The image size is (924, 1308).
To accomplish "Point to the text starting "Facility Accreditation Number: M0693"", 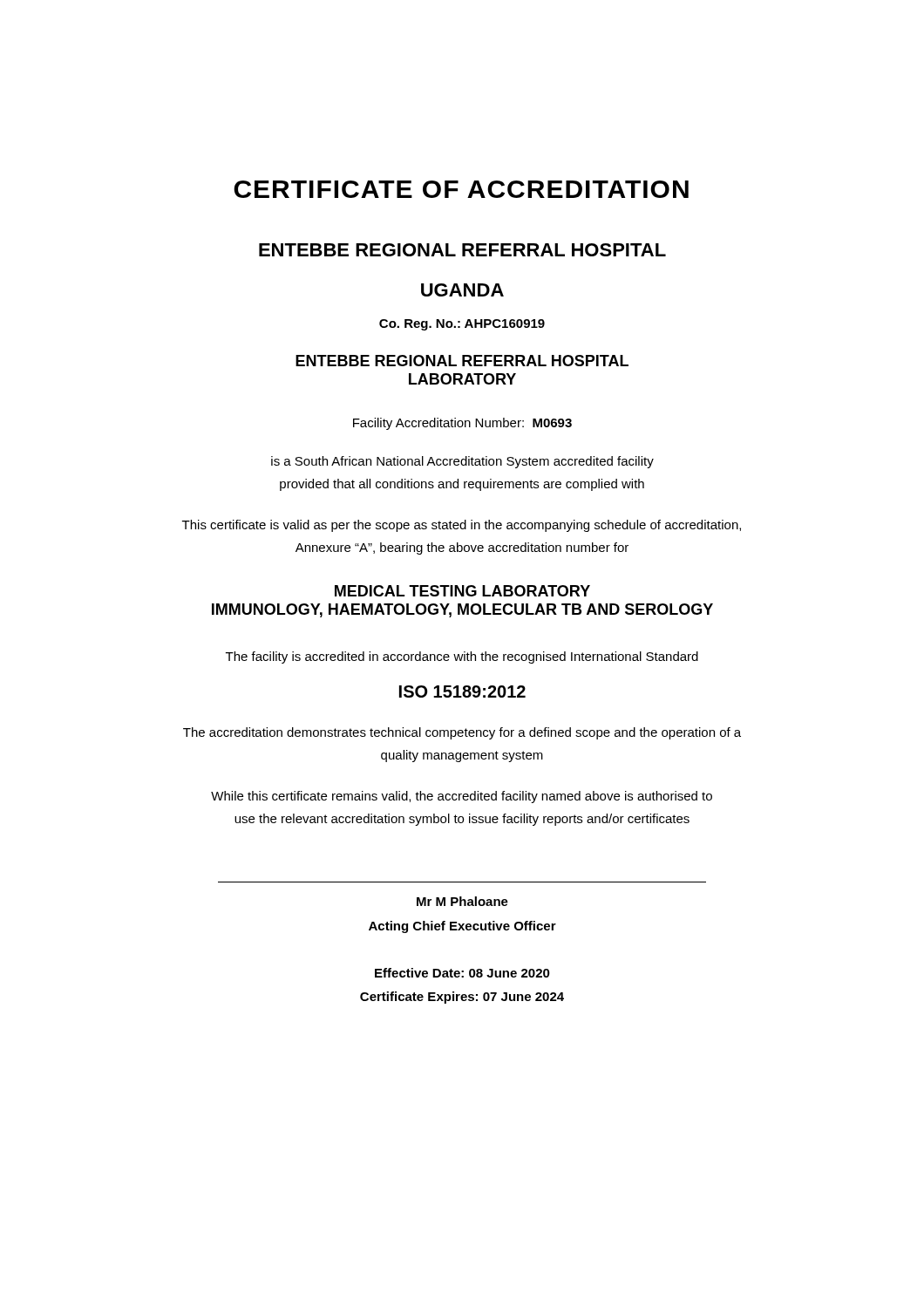I will point(462,422).
